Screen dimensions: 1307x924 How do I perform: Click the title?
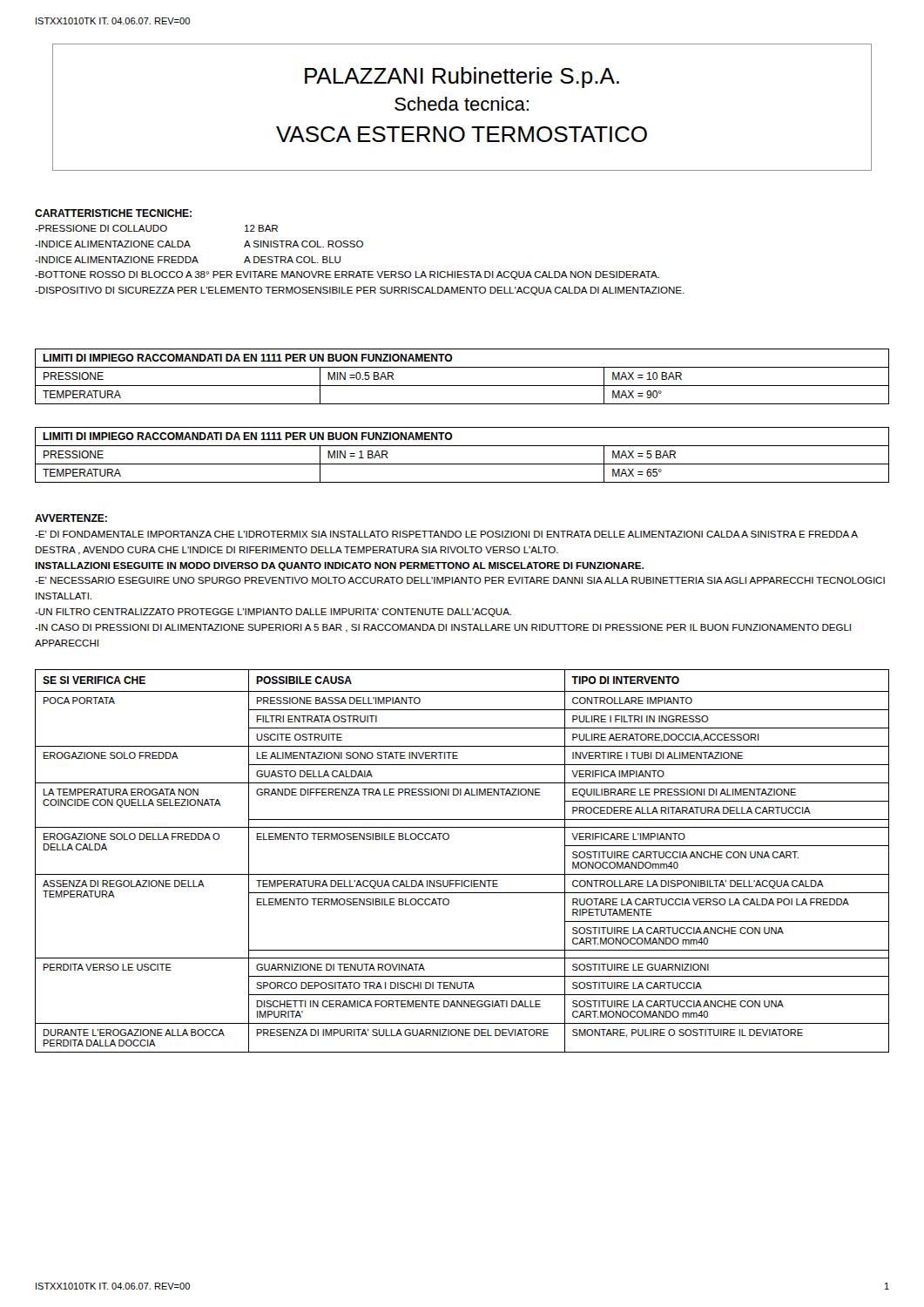click(462, 105)
